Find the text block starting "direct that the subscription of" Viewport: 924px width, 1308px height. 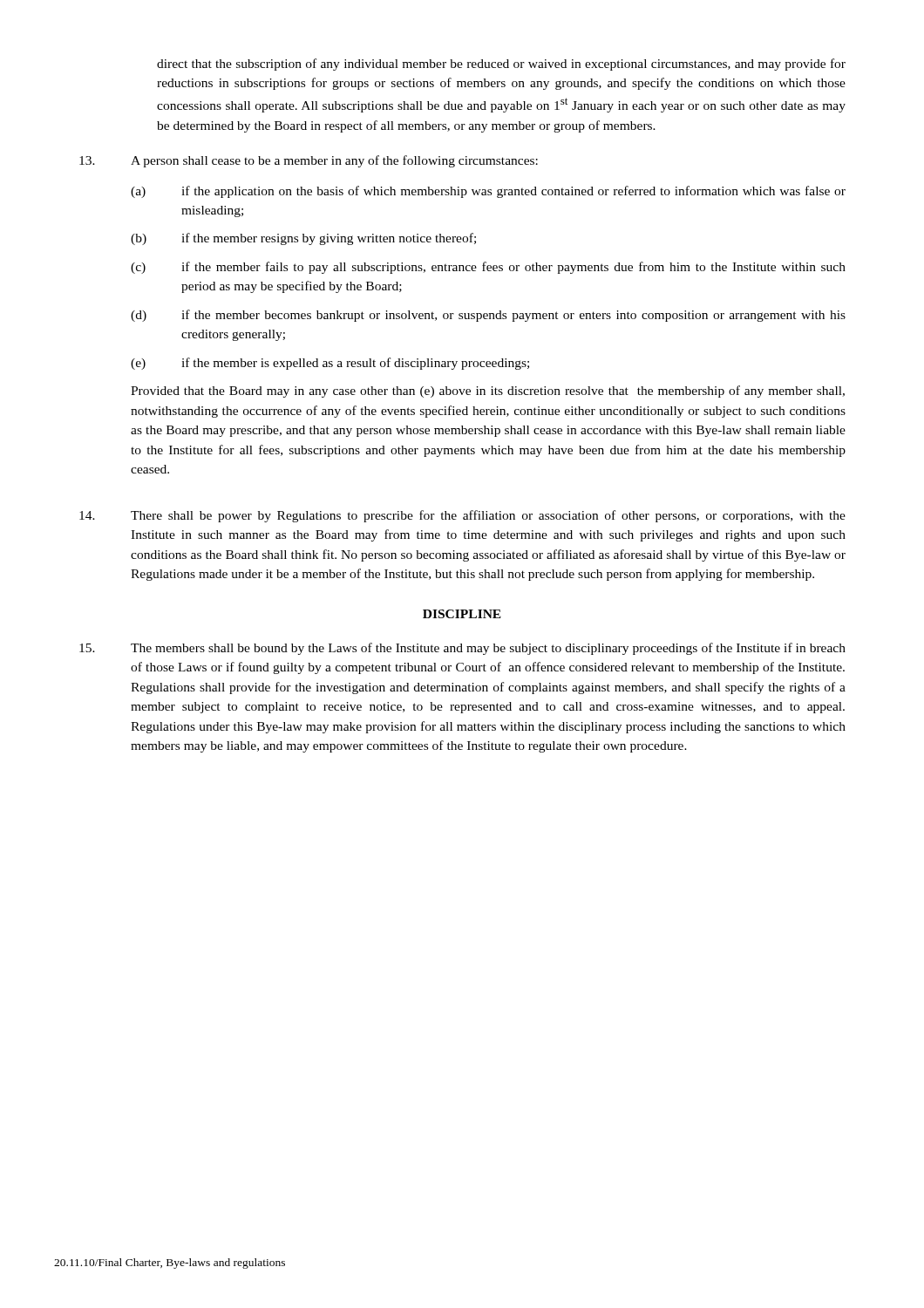[x=501, y=94]
